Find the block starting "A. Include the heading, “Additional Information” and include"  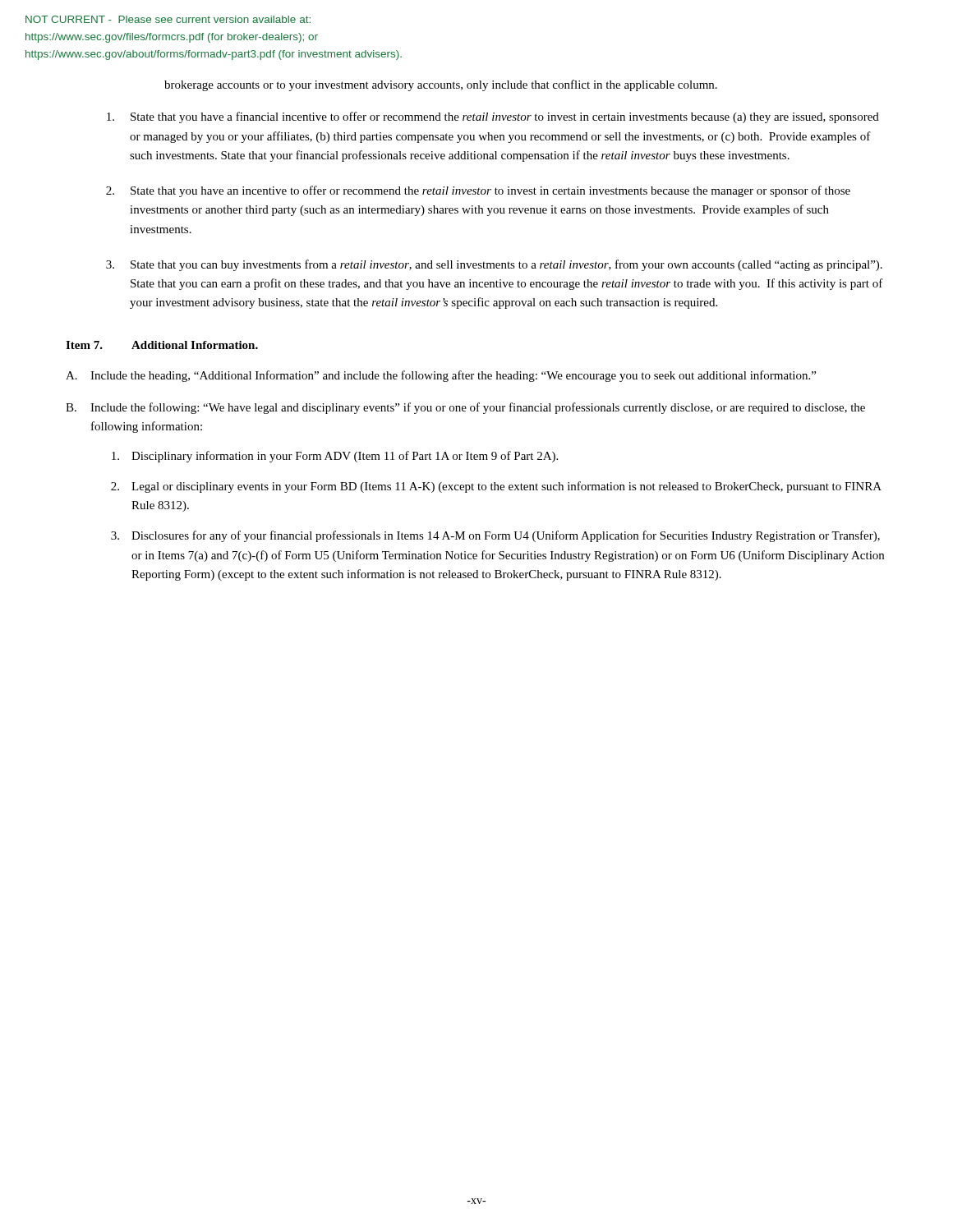coord(476,376)
